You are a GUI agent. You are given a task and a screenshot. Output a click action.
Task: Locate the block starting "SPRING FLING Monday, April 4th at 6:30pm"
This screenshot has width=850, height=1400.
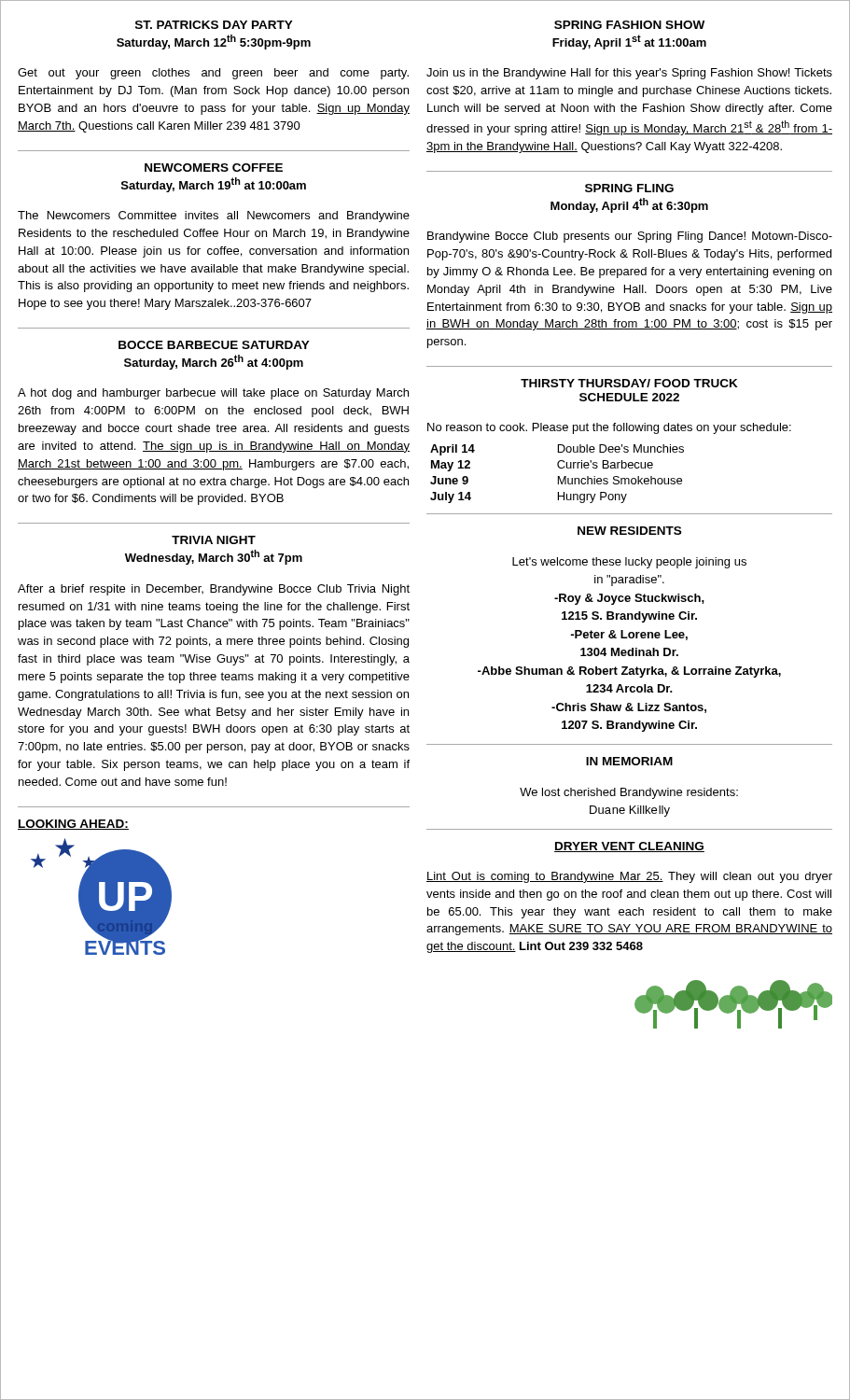pyautogui.click(x=629, y=197)
